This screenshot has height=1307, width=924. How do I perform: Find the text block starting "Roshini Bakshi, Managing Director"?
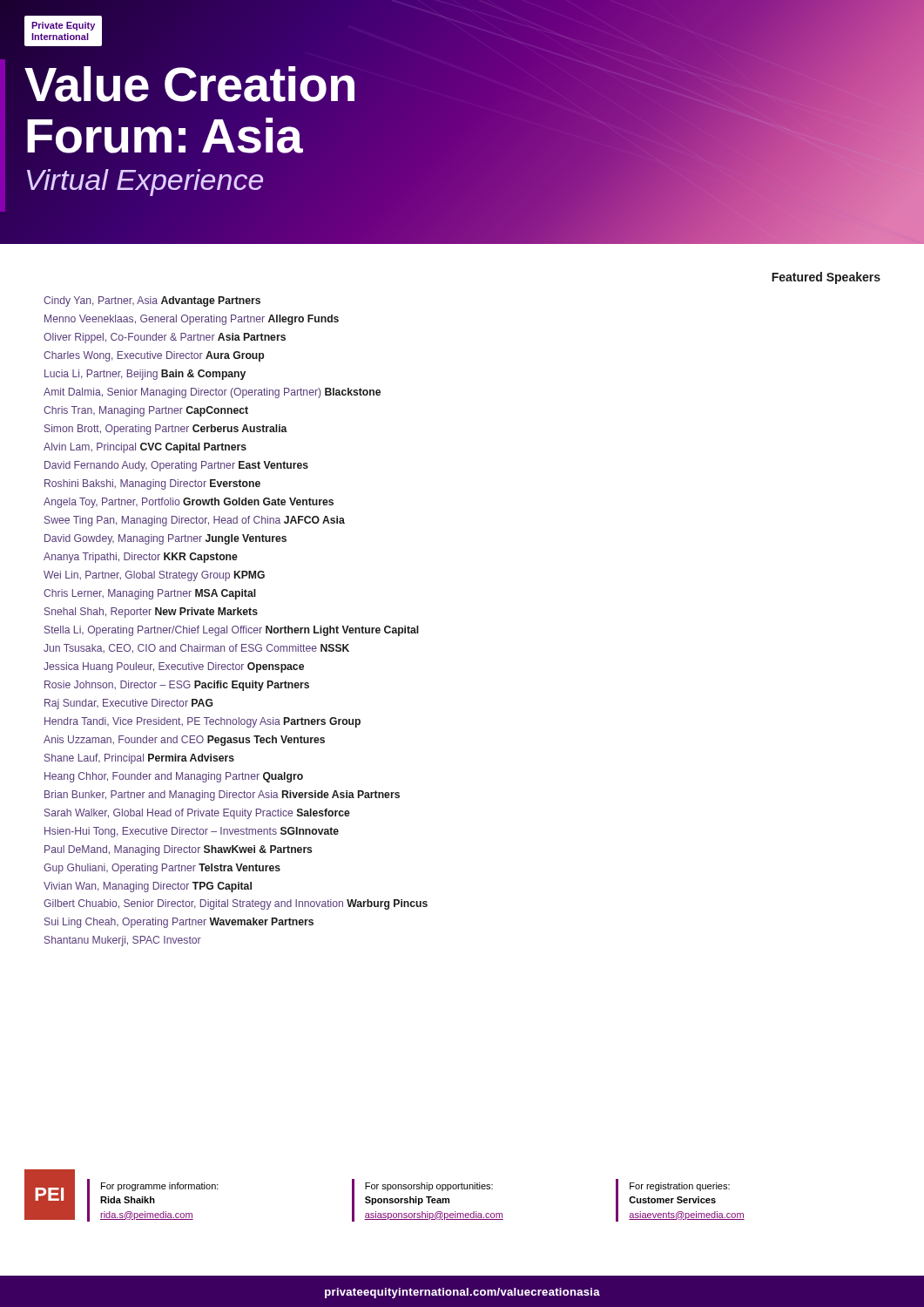(x=152, y=483)
